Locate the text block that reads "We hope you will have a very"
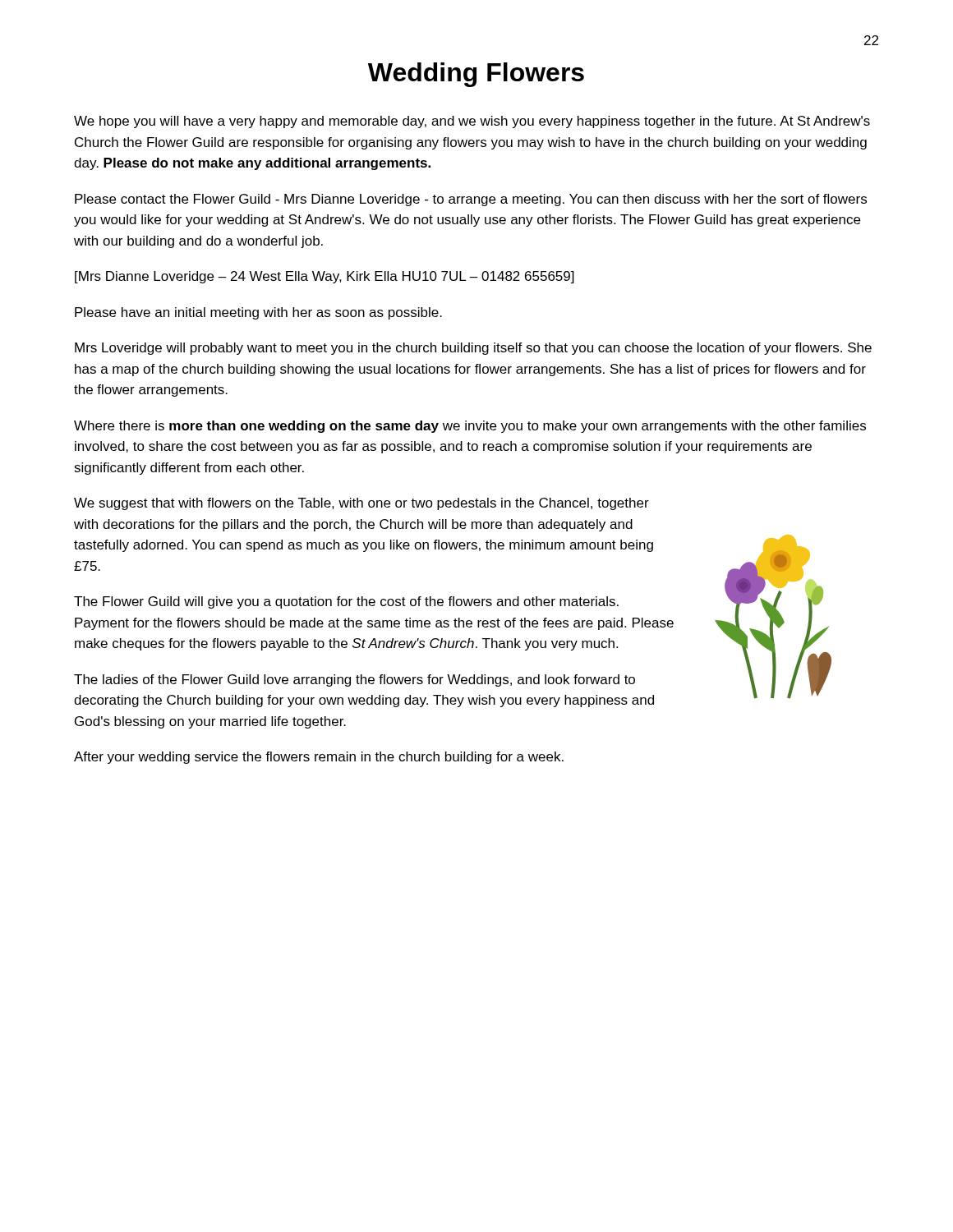This screenshot has height=1232, width=953. [x=472, y=142]
